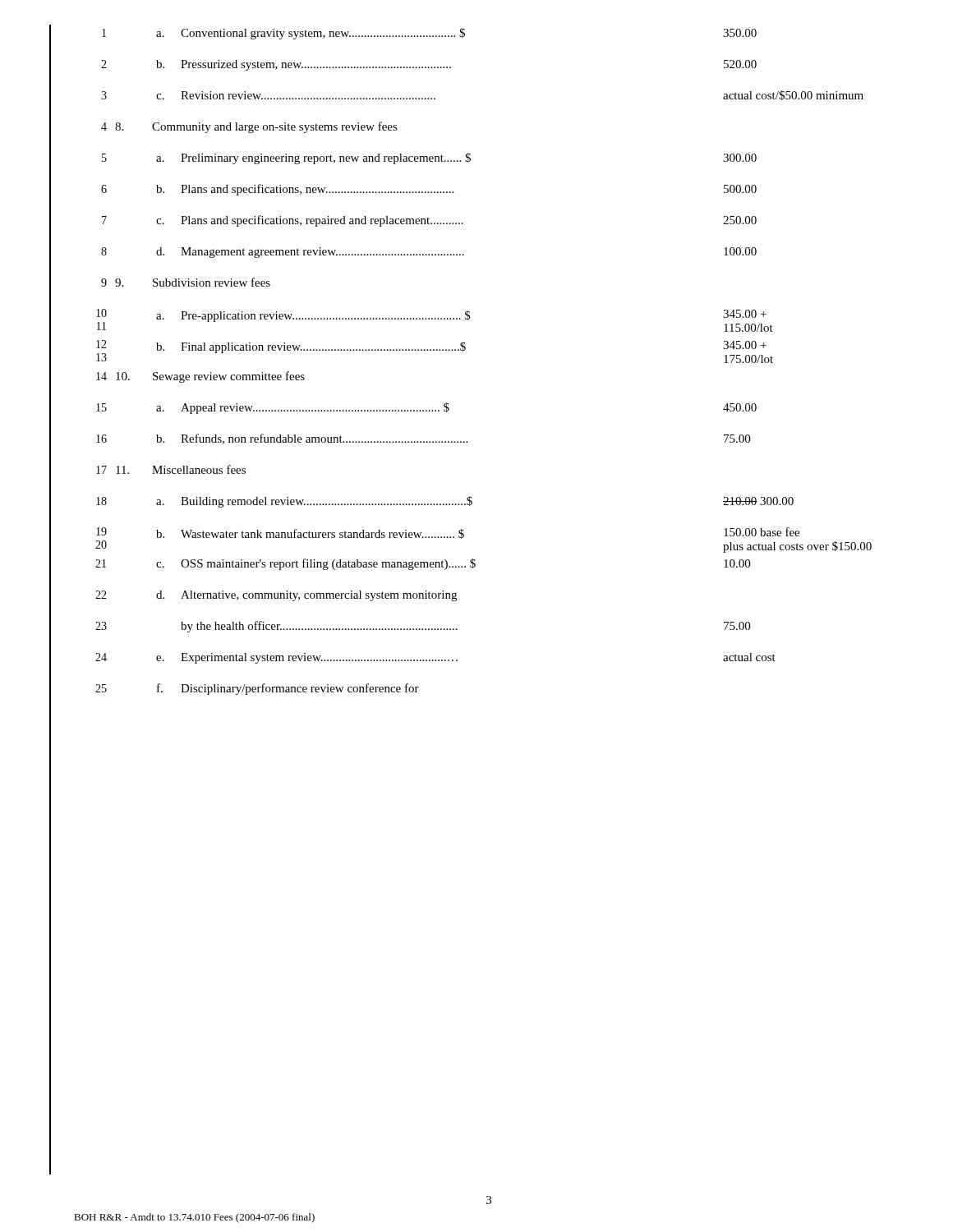The height and width of the screenshot is (1232, 953).
Task: Locate the region starting "22 d. Alternative, community,"
Action: [398, 595]
